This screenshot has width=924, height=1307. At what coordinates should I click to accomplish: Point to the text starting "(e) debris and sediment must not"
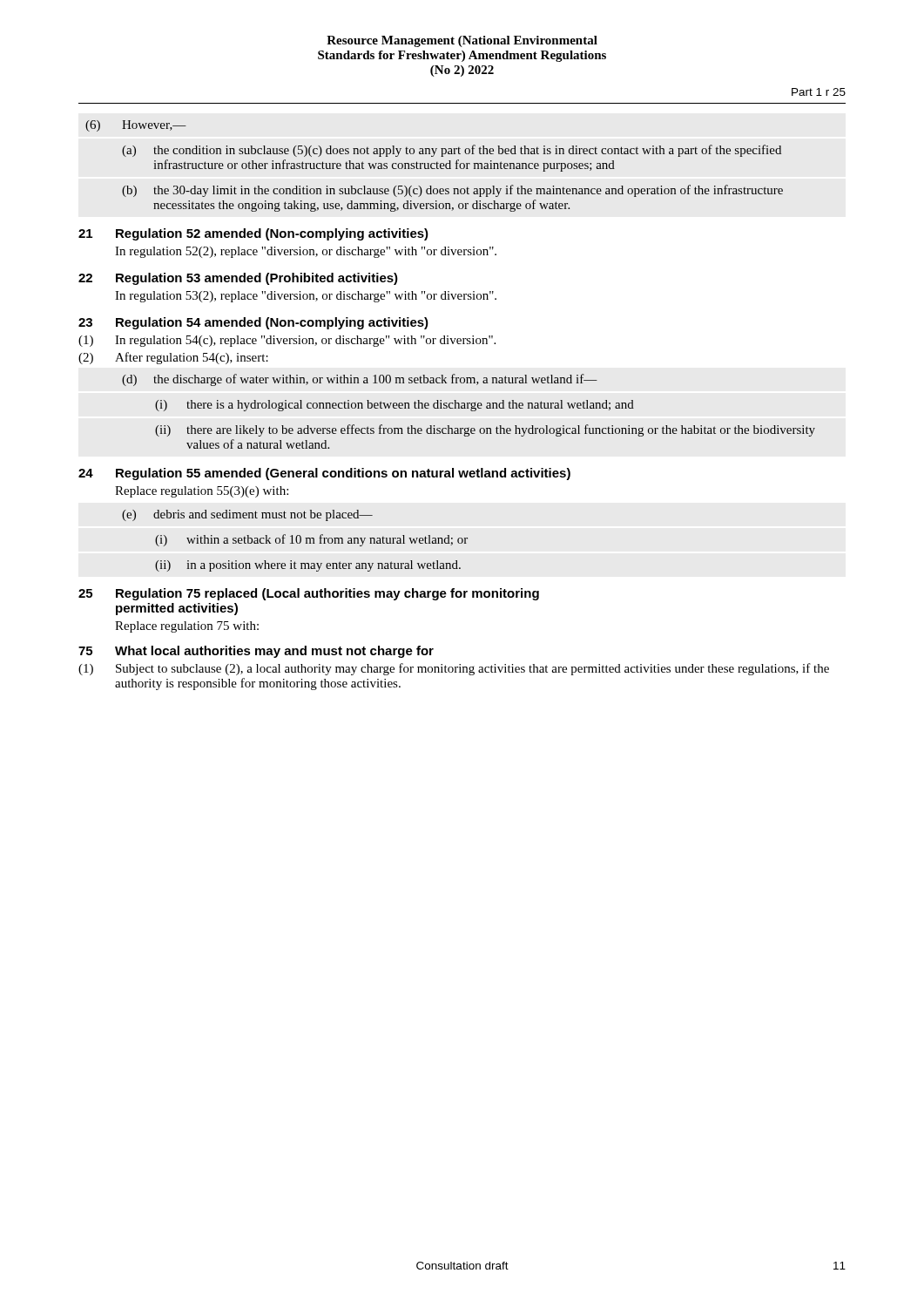247,515
